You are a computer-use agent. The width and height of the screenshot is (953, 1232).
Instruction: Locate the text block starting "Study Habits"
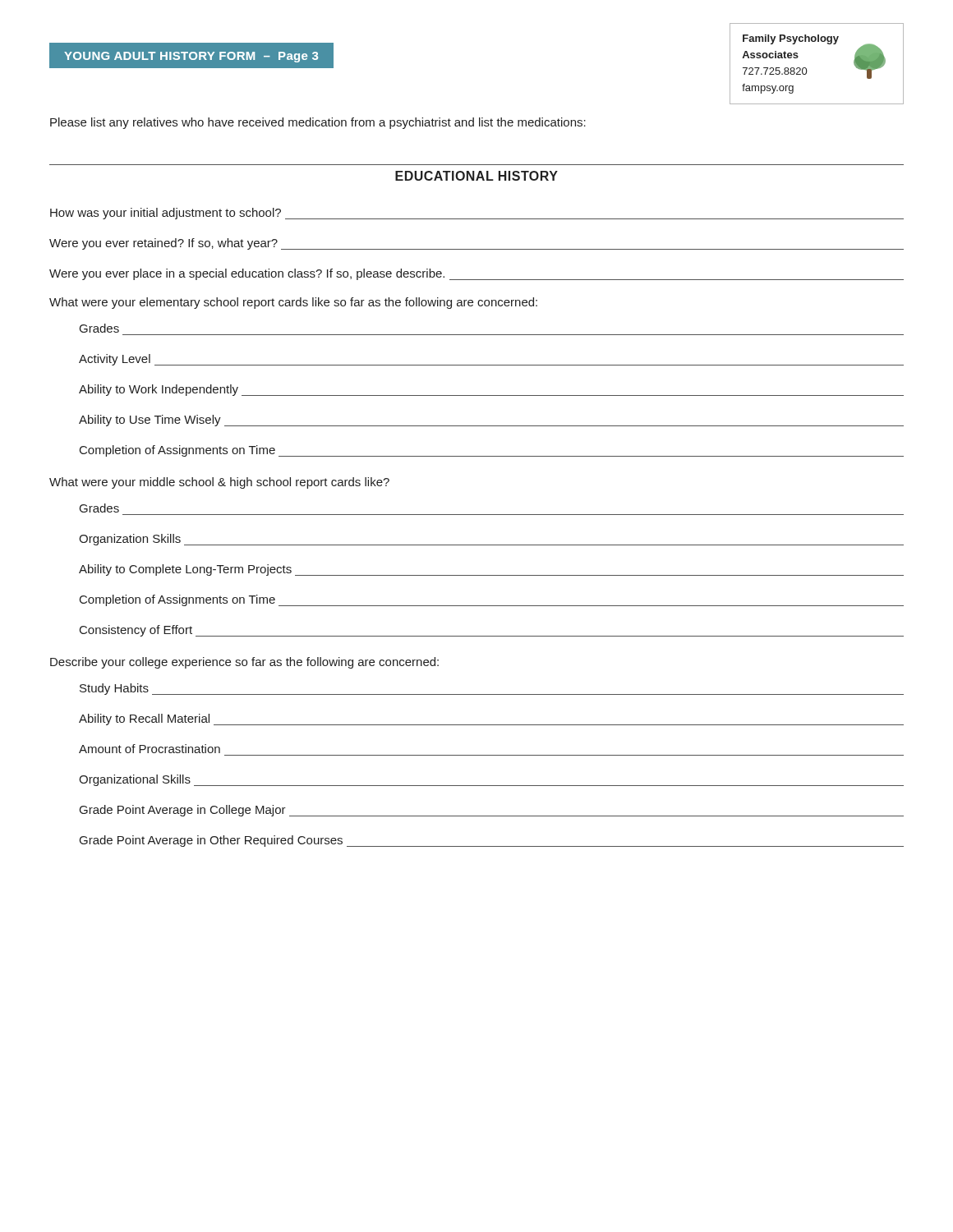coord(491,687)
